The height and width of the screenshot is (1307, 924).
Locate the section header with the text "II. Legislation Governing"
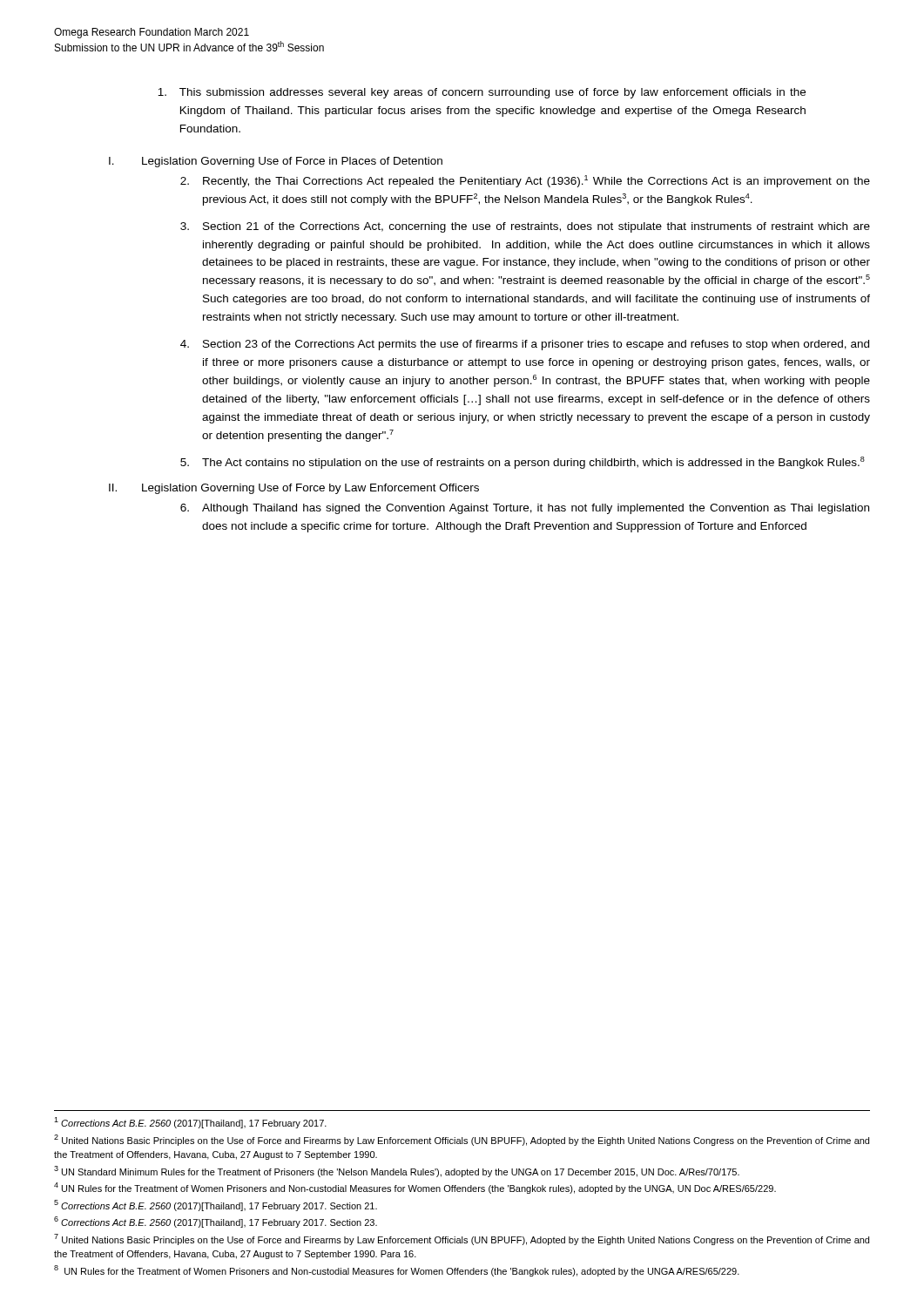pos(294,487)
